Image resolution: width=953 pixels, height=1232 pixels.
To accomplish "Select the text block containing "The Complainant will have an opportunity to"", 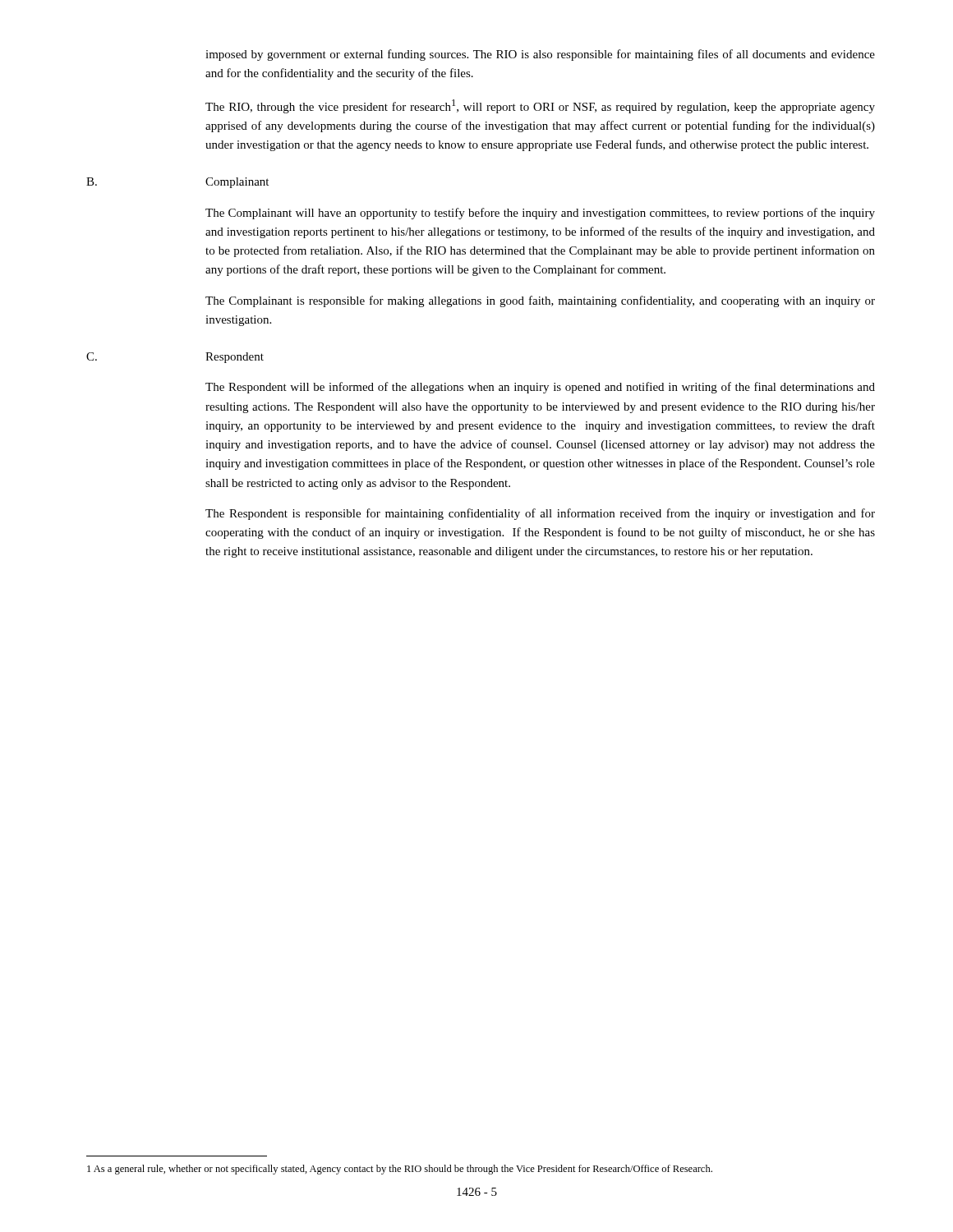I will (x=540, y=241).
